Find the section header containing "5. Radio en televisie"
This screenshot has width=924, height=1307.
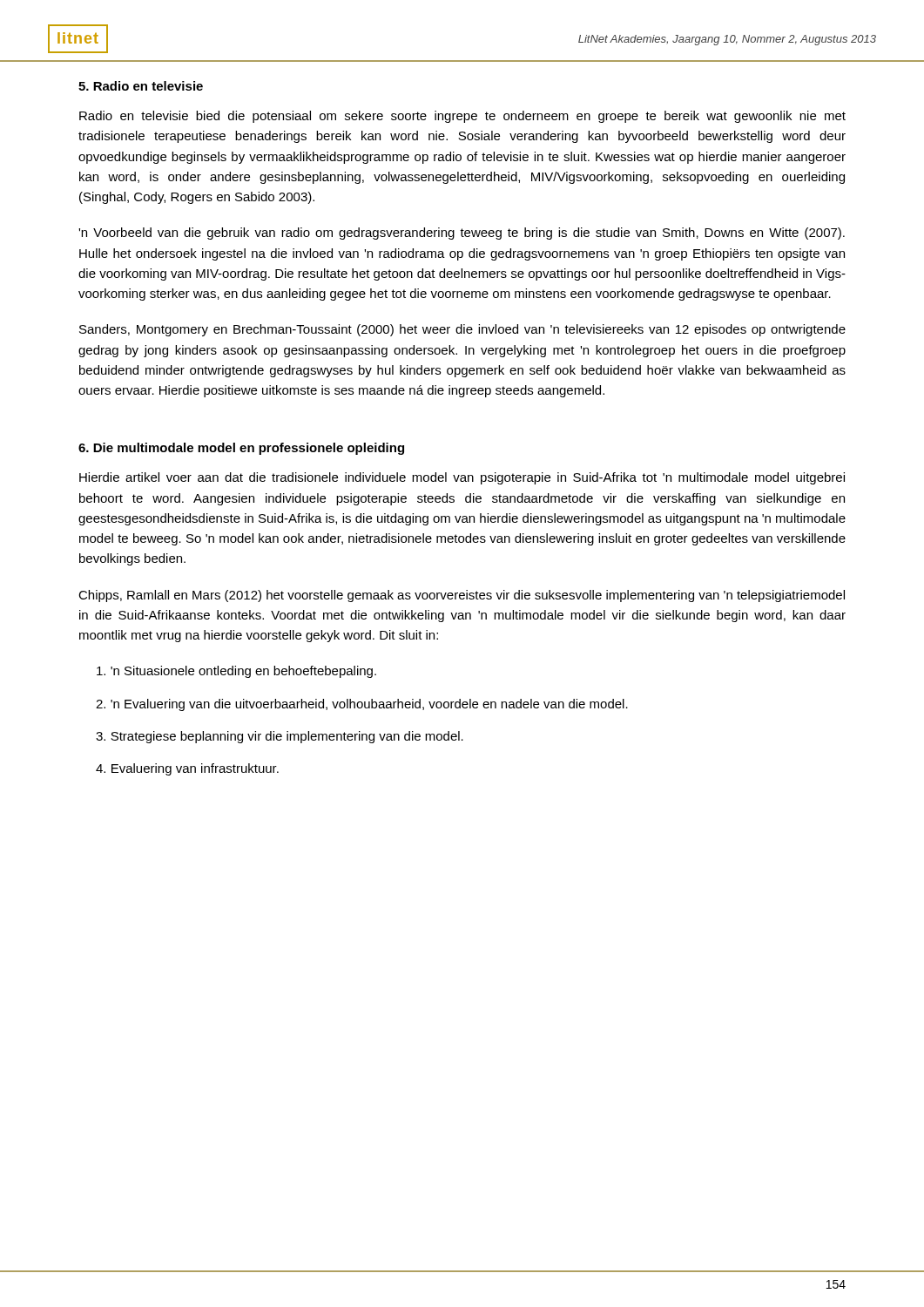[x=141, y=86]
